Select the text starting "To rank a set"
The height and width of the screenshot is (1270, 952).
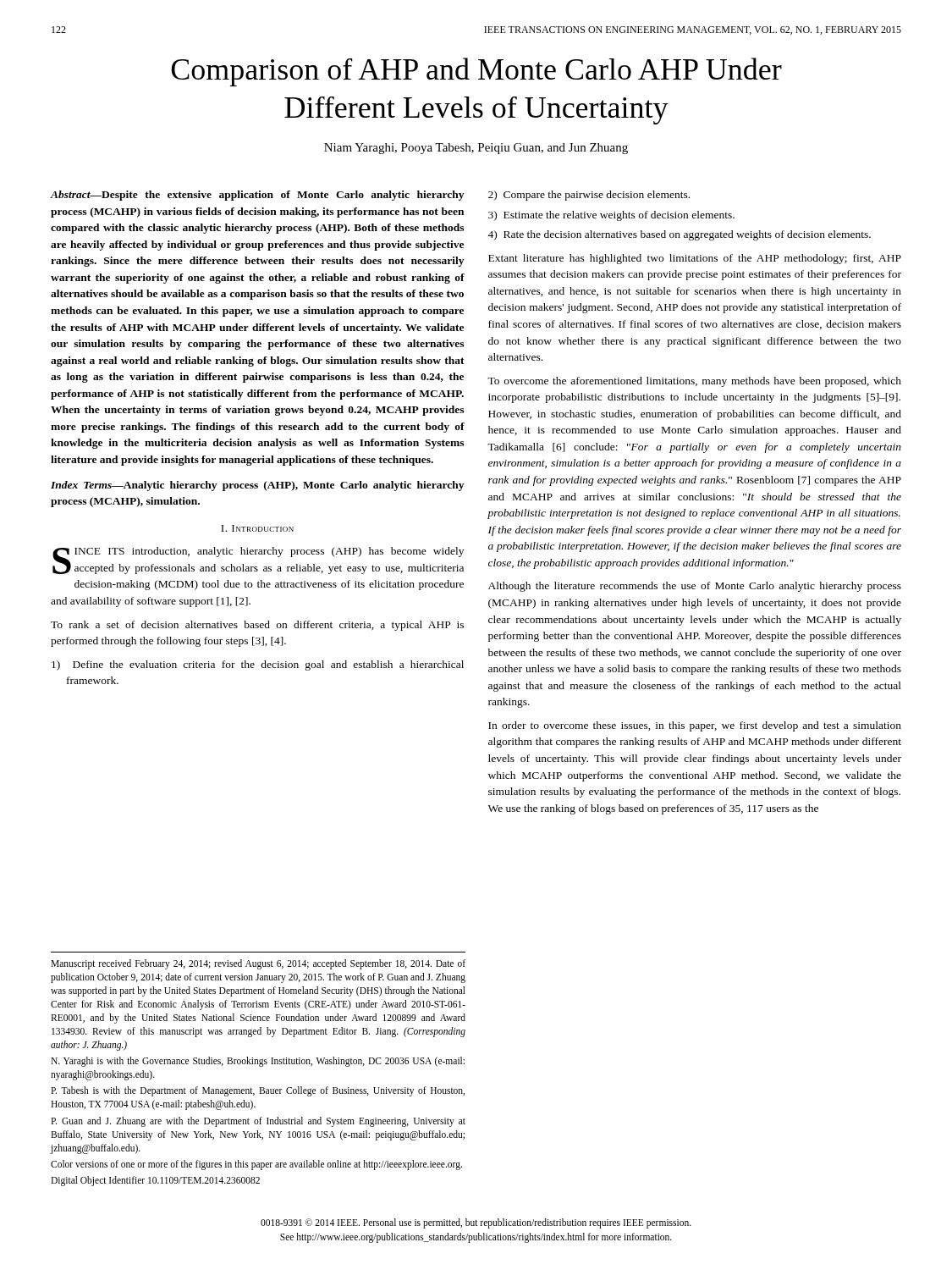pos(257,632)
